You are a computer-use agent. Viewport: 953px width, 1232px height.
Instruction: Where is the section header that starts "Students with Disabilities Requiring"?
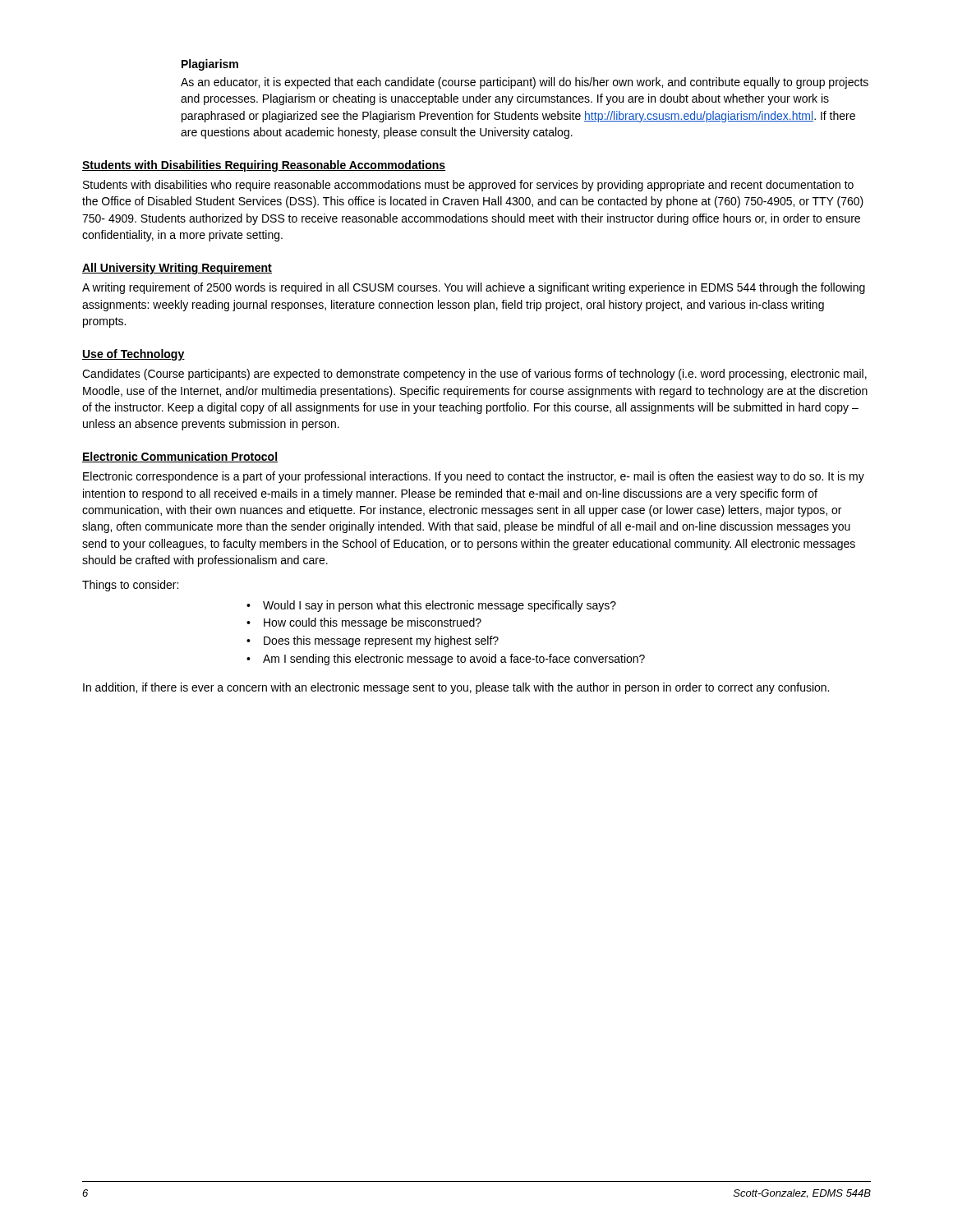(x=264, y=165)
